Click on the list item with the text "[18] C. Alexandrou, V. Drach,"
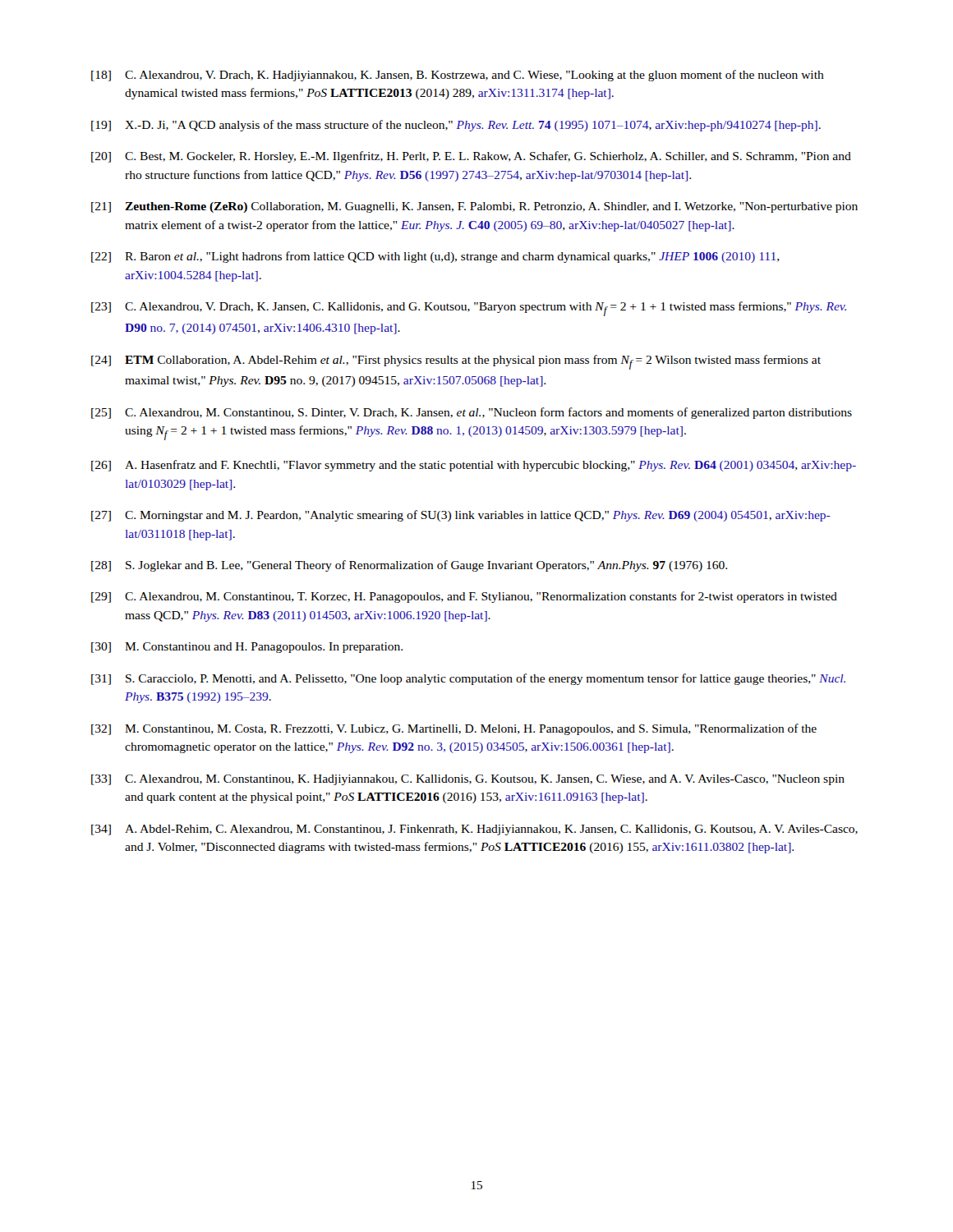This screenshot has width=953, height=1232. 476,84
